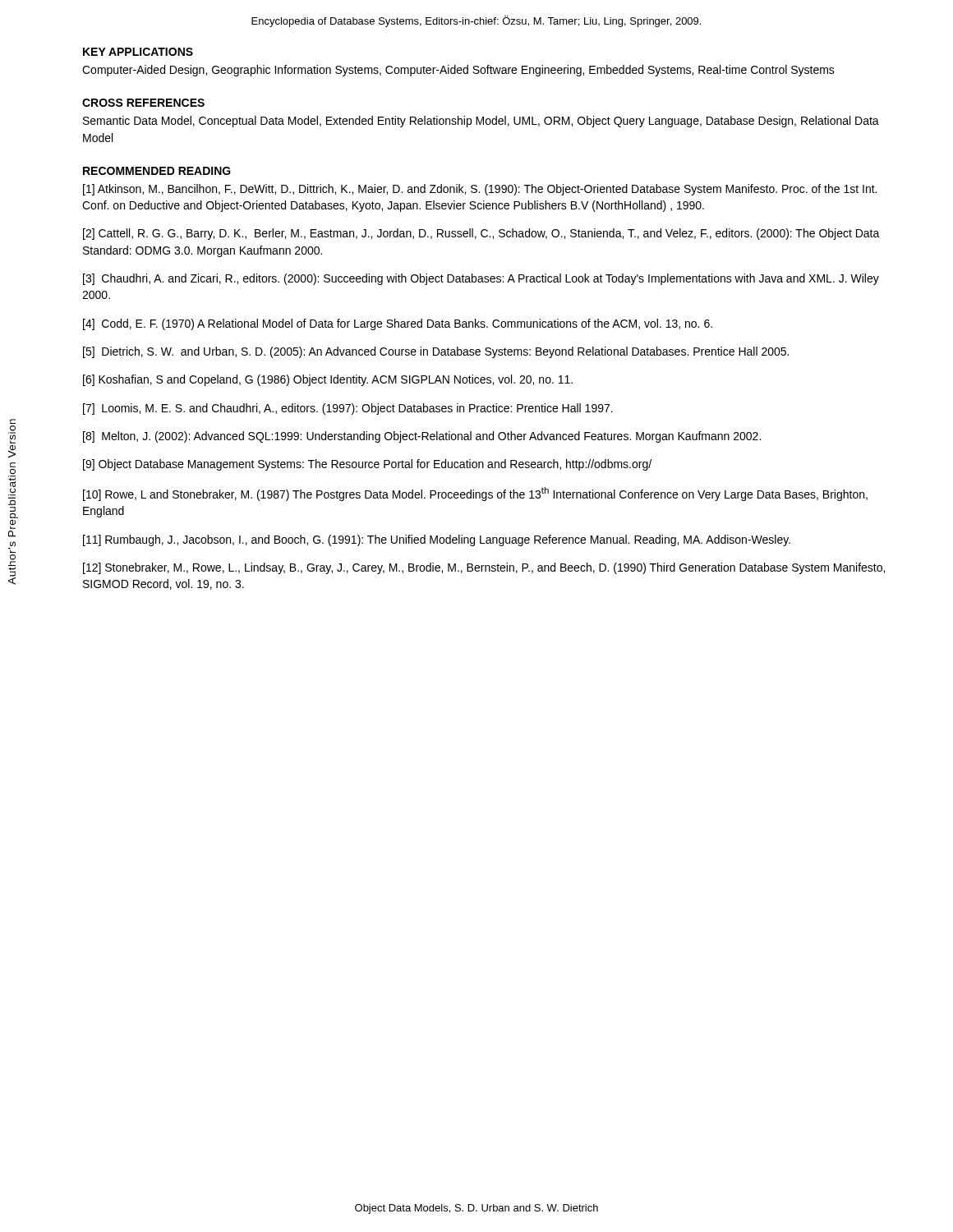The height and width of the screenshot is (1232, 953).
Task: Point to the element starting "[10] Rowe, L and Stonebraker, M."
Action: pos(475,501)
